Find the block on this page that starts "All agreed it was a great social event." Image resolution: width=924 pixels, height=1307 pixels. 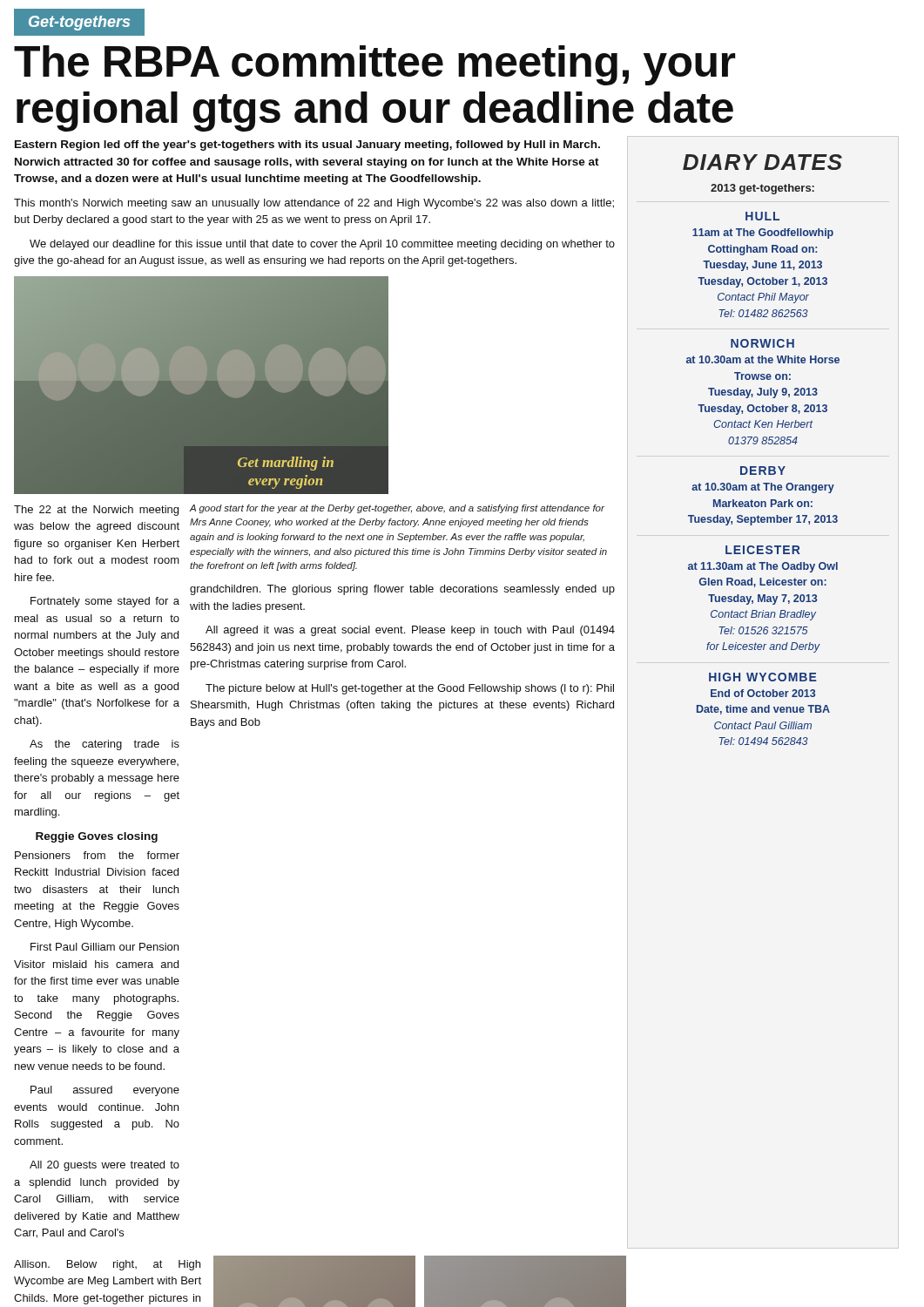tap(402, 647)
